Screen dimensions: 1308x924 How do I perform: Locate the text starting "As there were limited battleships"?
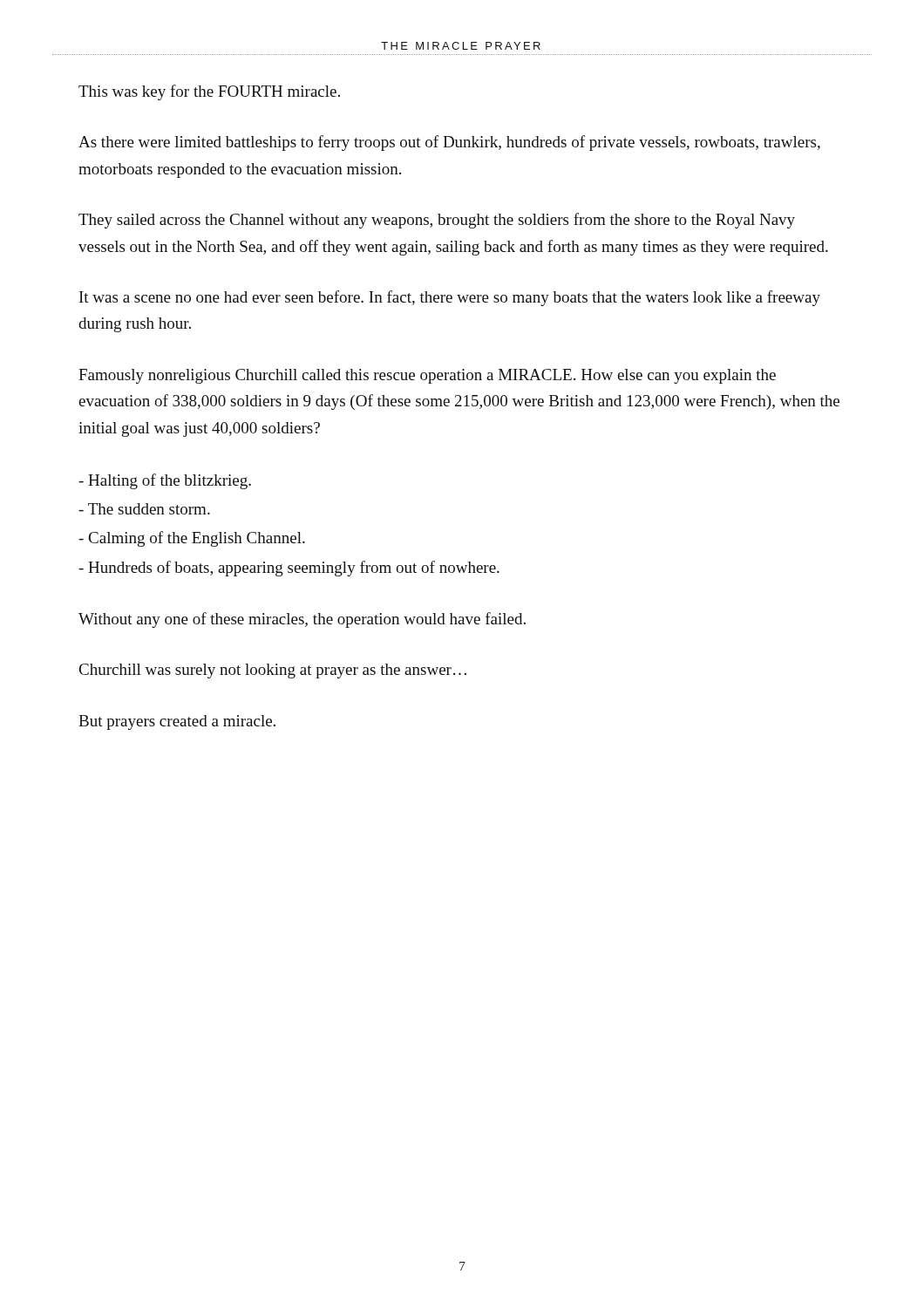(x=450, y=155)
